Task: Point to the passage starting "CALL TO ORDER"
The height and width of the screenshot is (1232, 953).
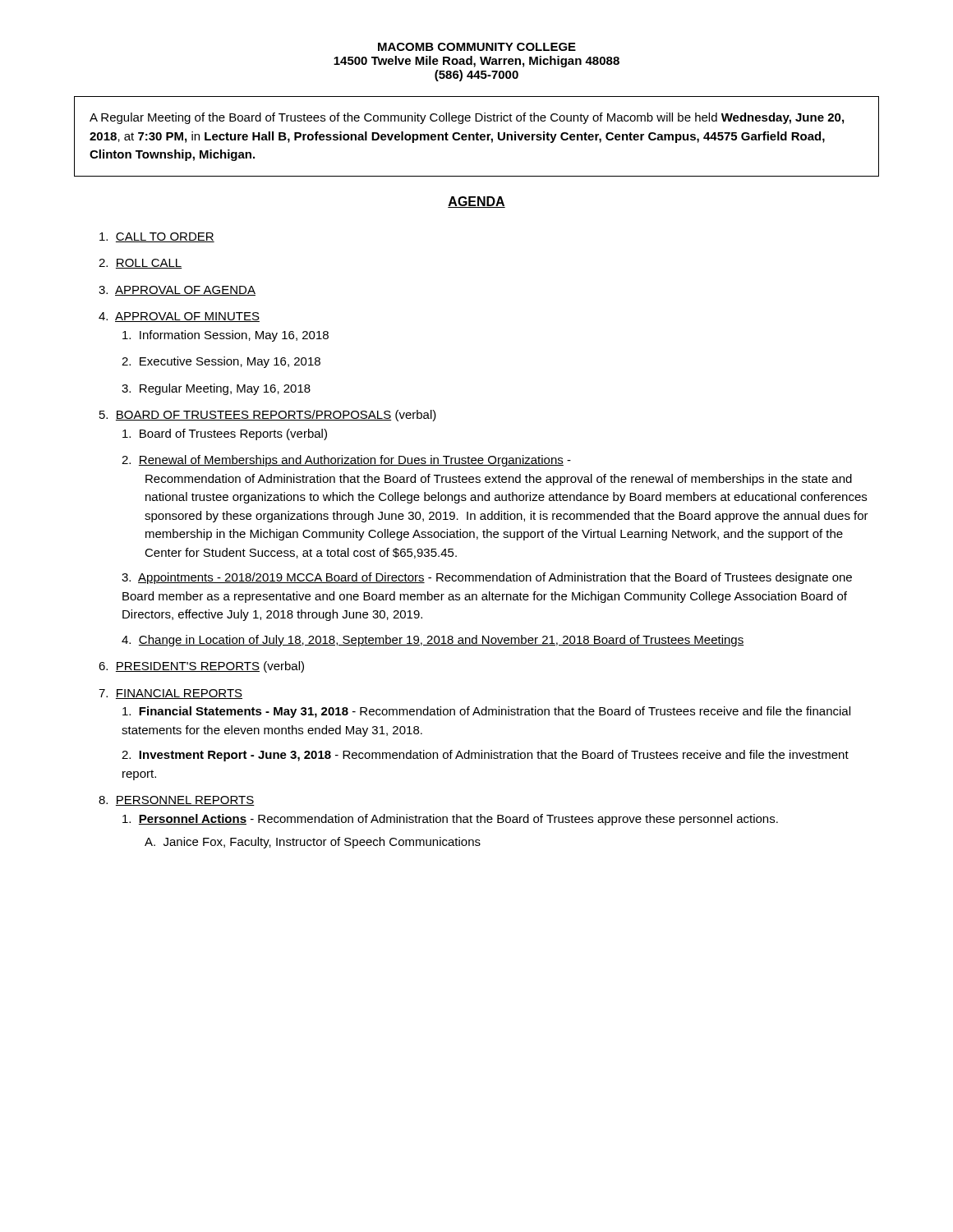Action: (x=156, y=236)
